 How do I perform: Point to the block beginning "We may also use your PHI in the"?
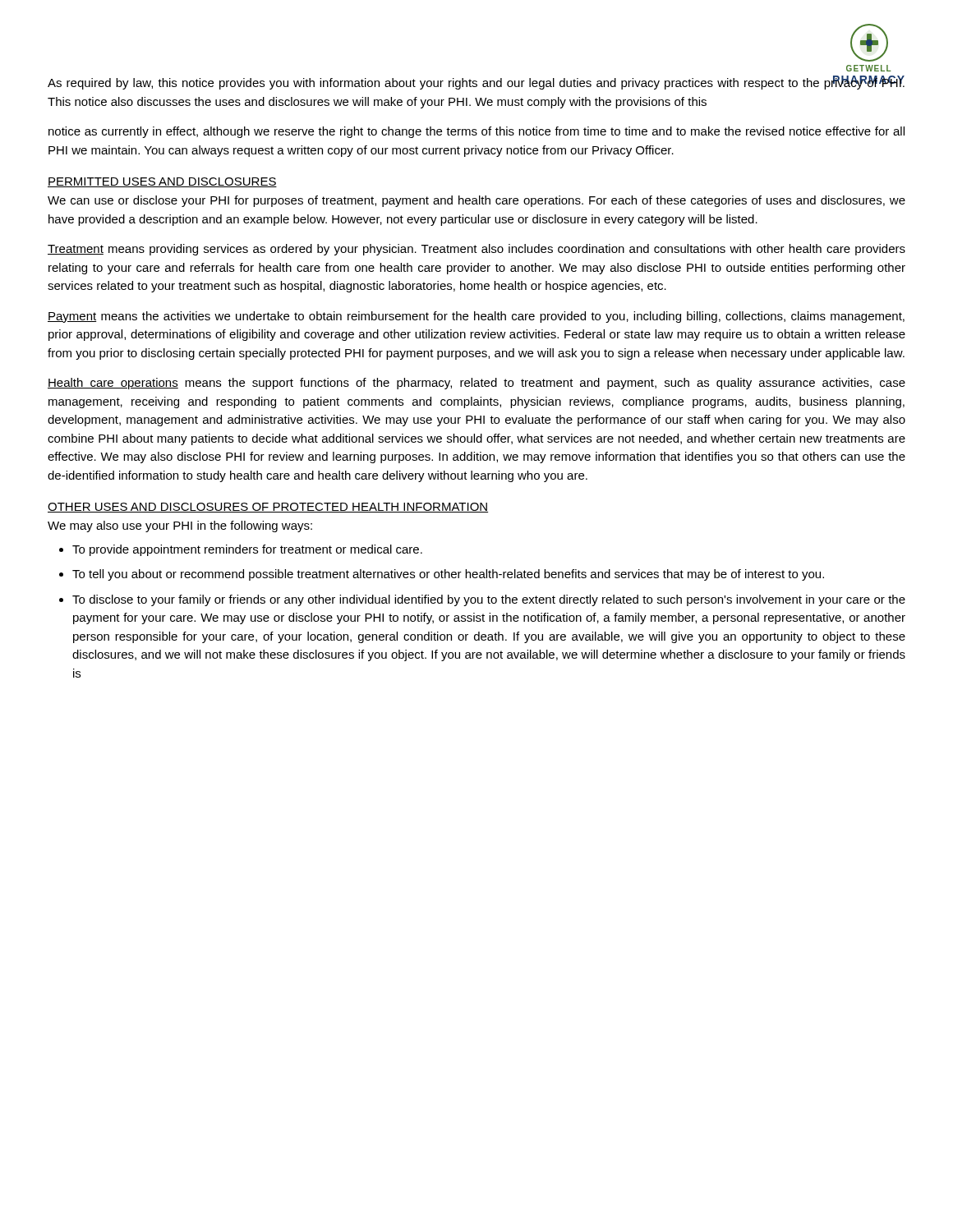click(x=180, y=525)
